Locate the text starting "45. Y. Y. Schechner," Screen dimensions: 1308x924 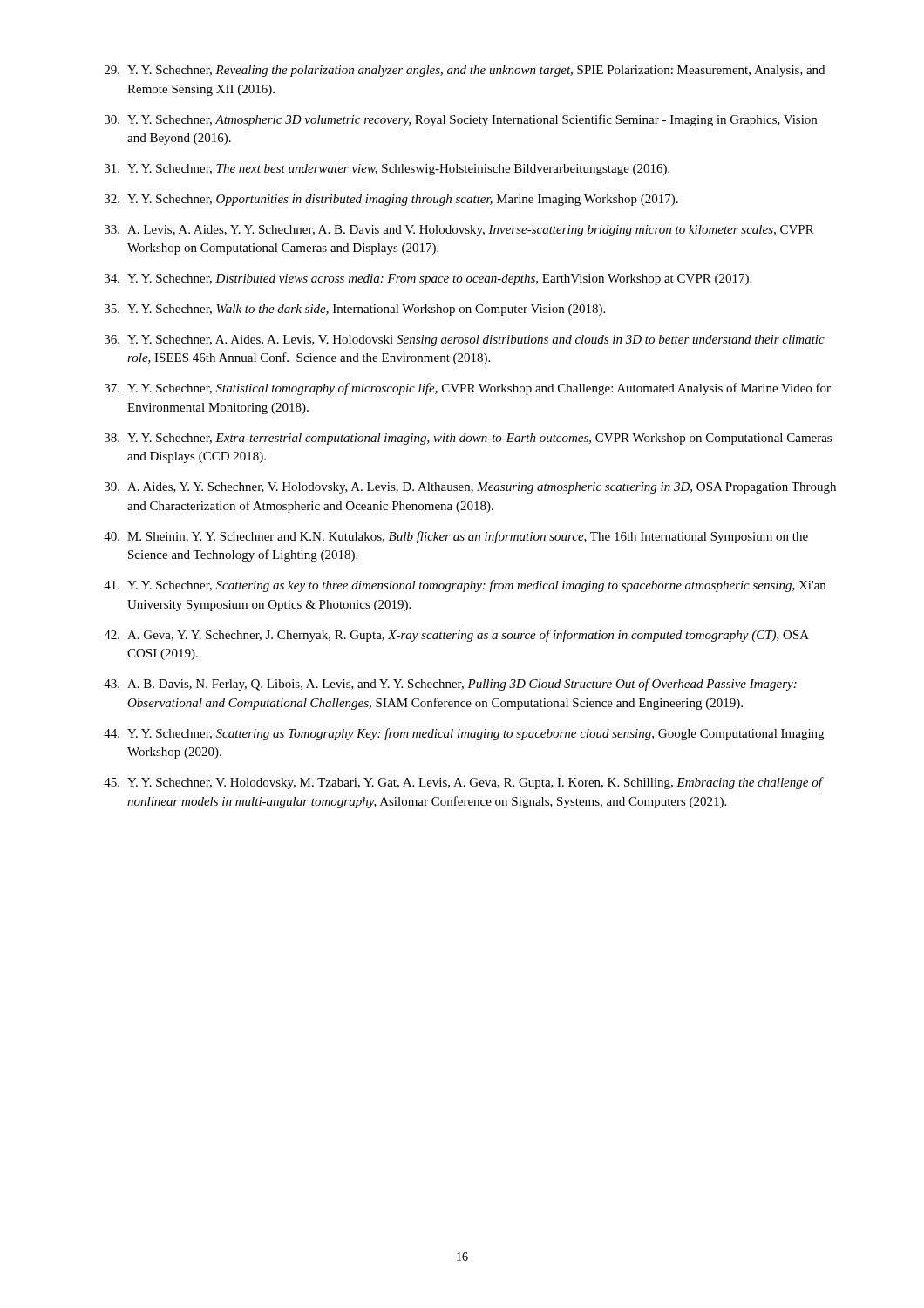[x=462, y=792]
